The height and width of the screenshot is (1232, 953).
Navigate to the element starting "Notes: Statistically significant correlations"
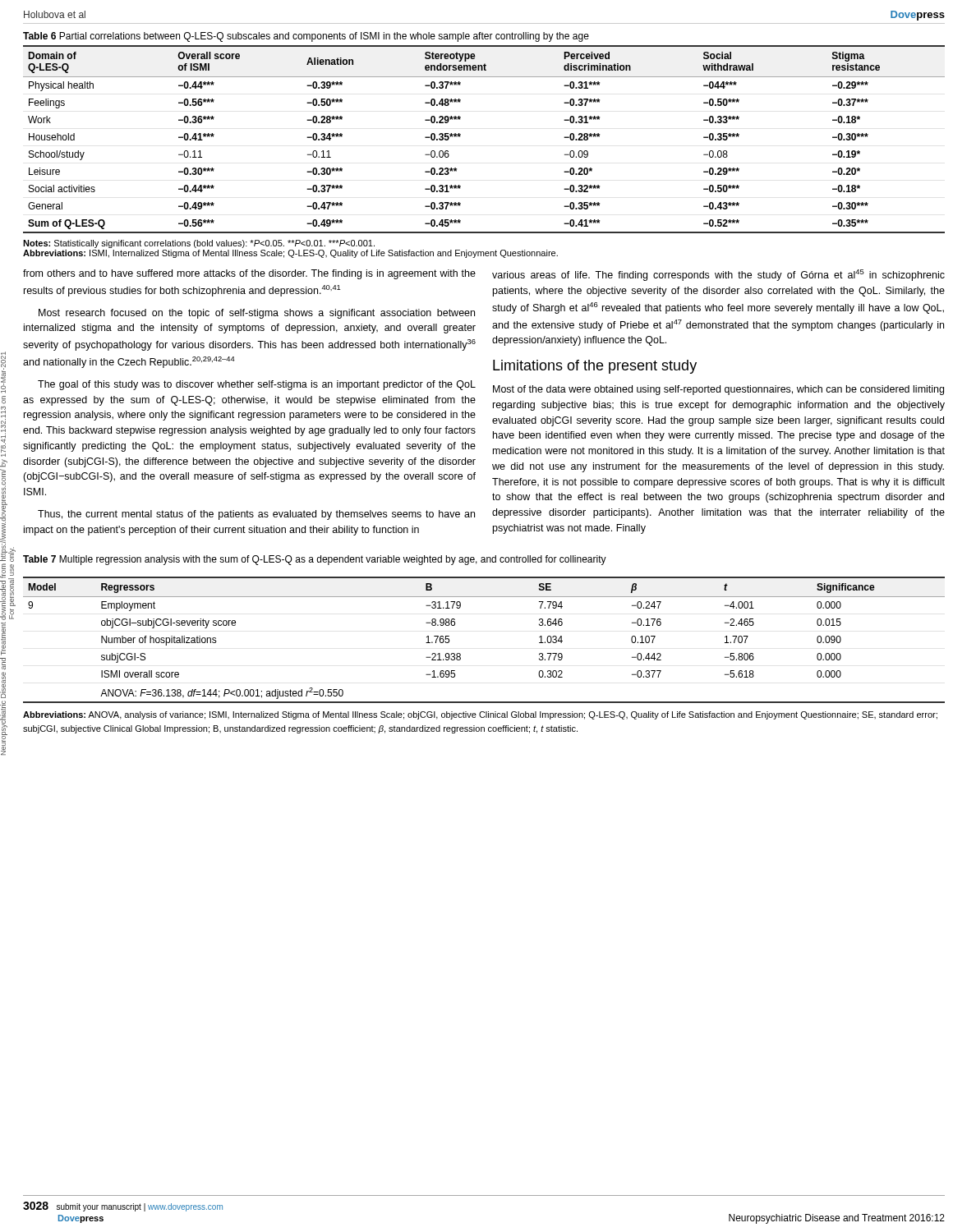[291, 248]
